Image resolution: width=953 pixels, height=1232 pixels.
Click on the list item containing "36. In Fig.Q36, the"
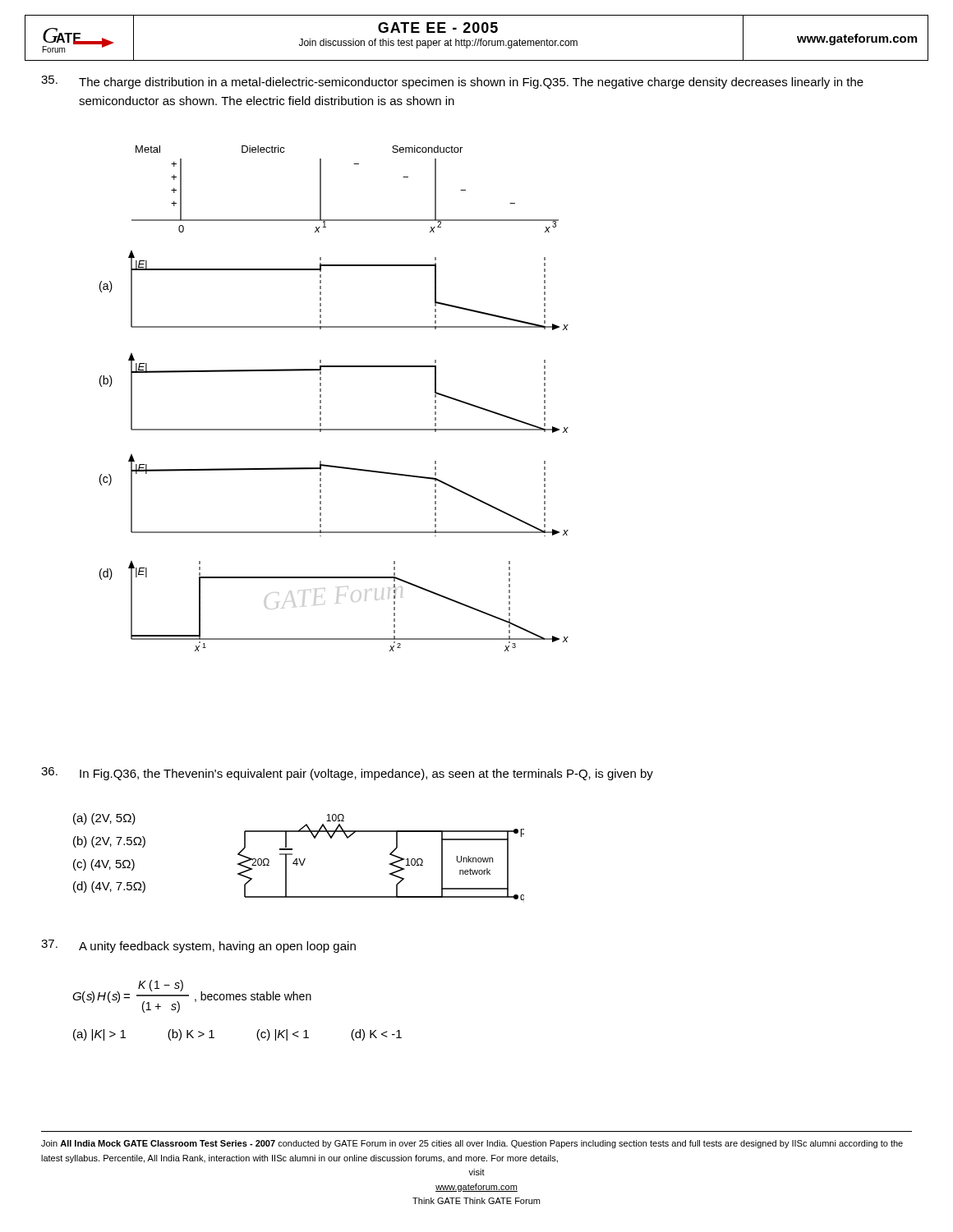pos(476,773)
